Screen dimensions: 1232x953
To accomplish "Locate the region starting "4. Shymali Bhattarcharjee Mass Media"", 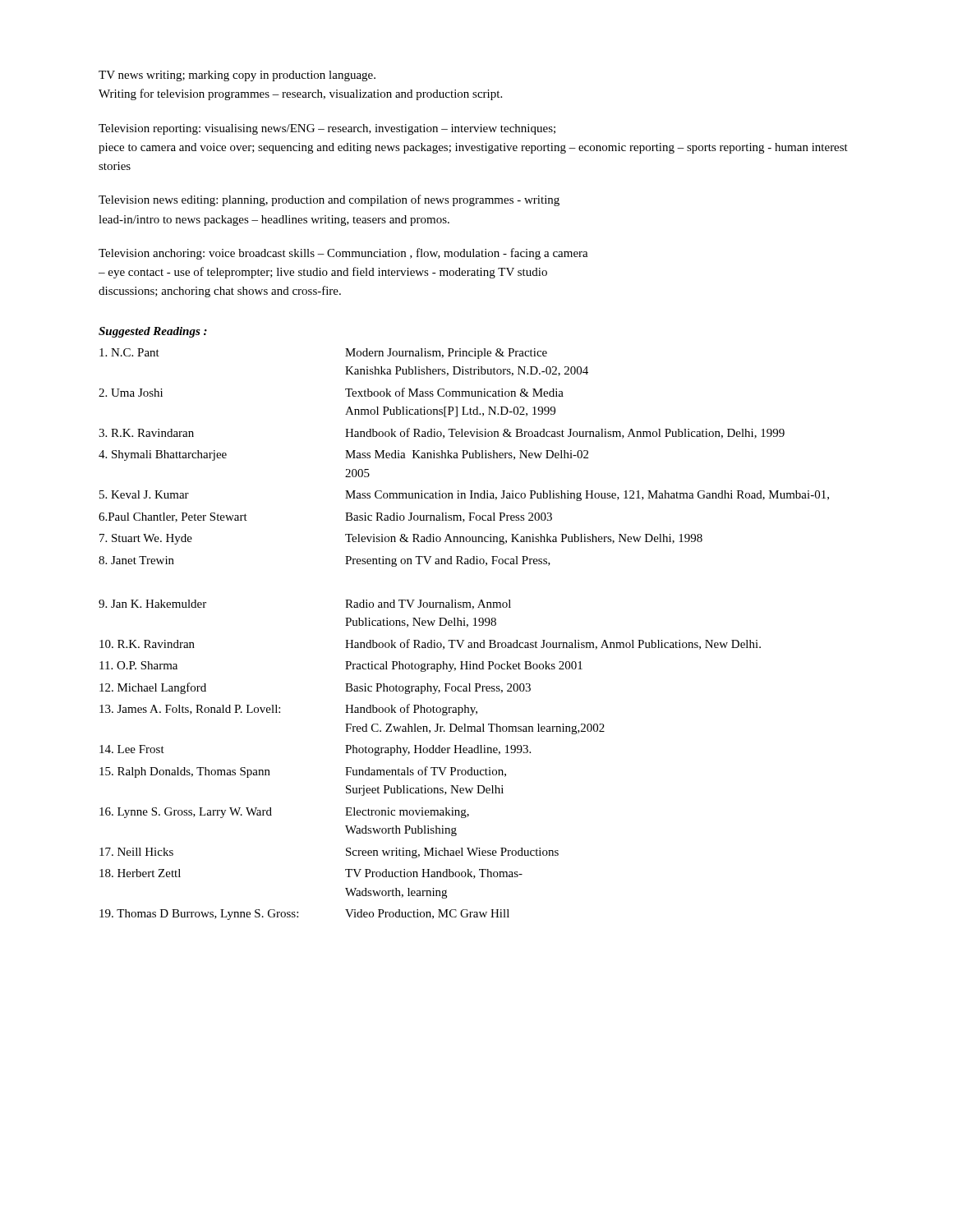I will pyautogui.click(x=476, y=464).
